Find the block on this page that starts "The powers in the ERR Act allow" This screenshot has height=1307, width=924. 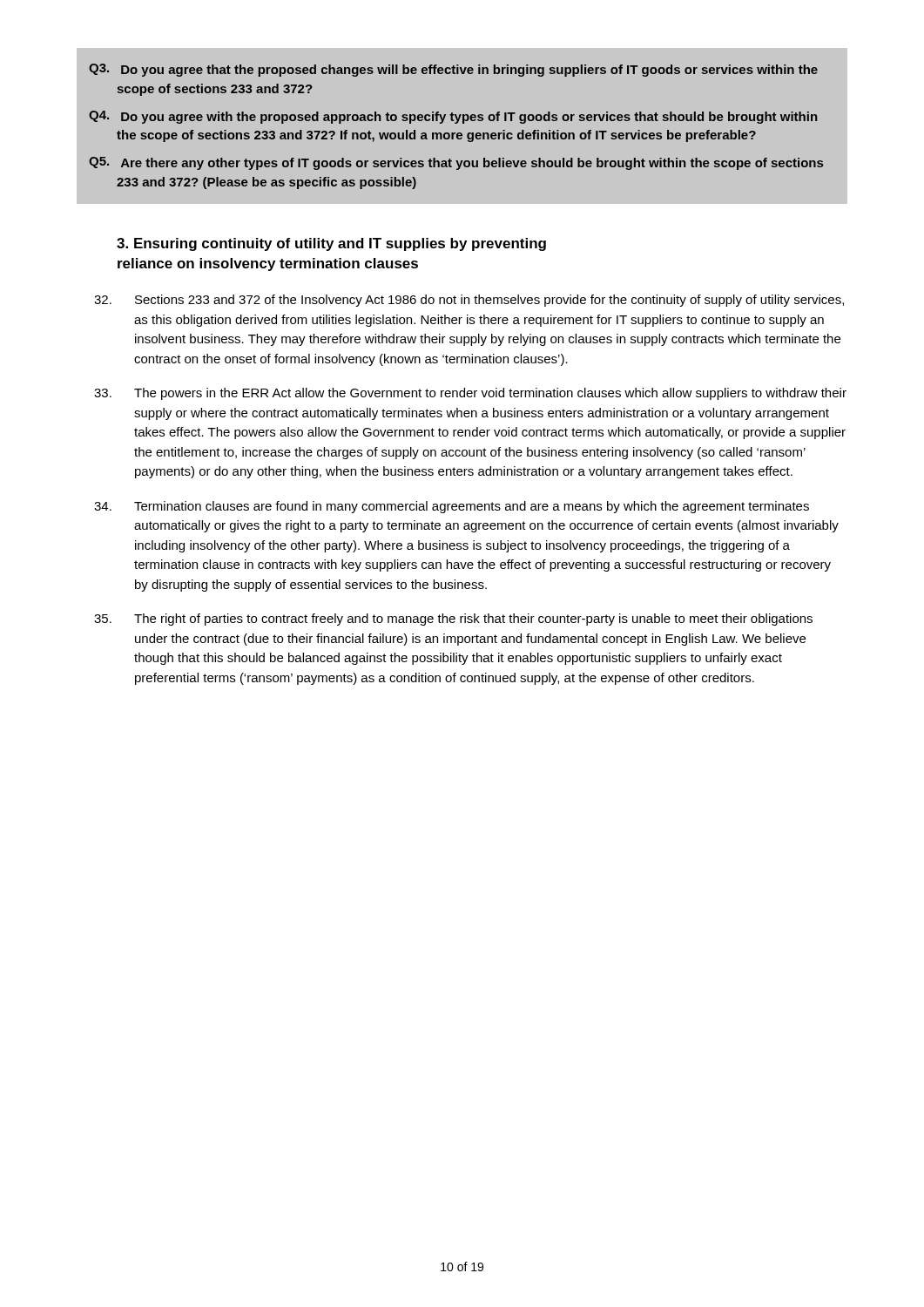coord(471,432)
